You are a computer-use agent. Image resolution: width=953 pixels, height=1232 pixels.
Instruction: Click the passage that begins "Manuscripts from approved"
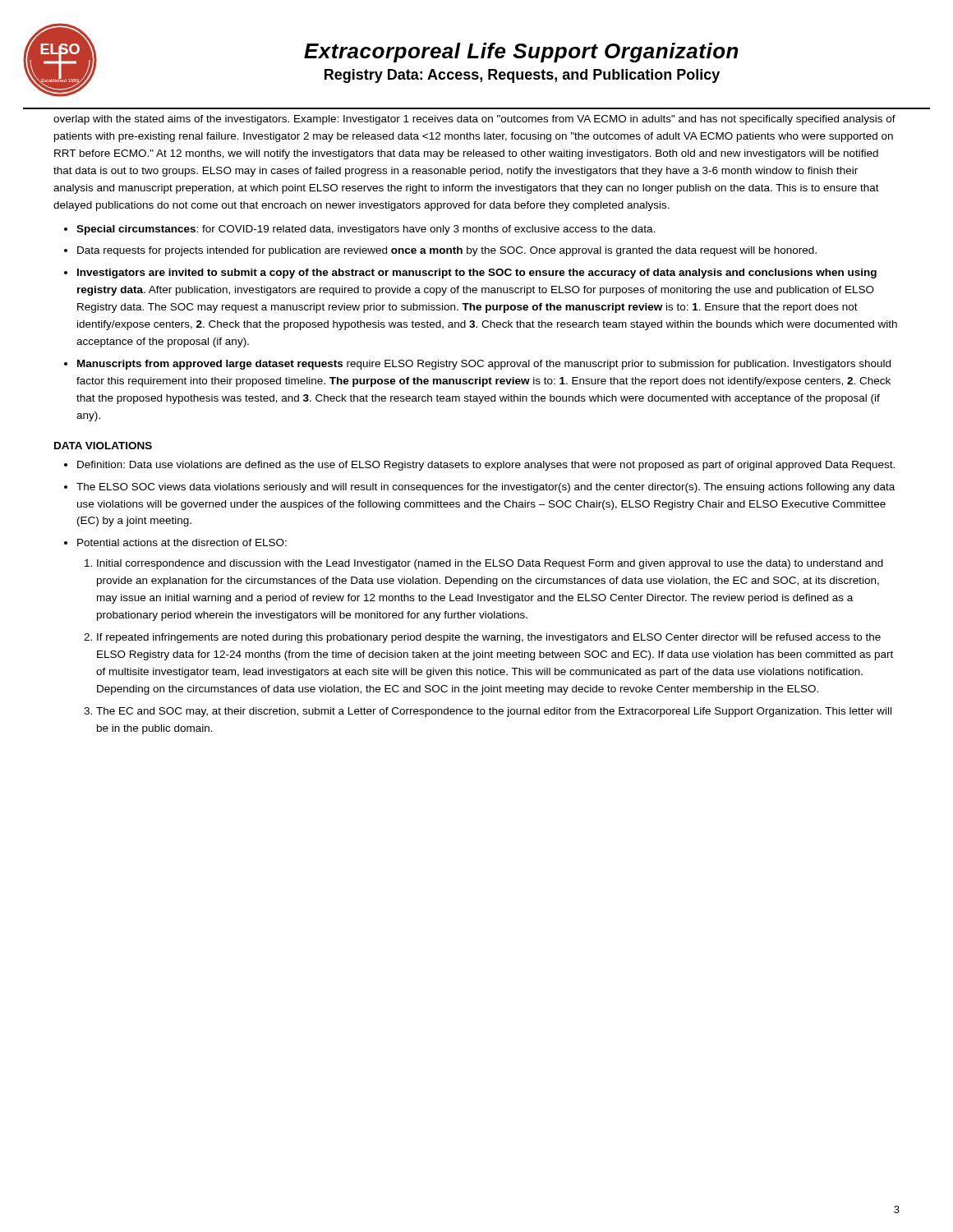484,389
